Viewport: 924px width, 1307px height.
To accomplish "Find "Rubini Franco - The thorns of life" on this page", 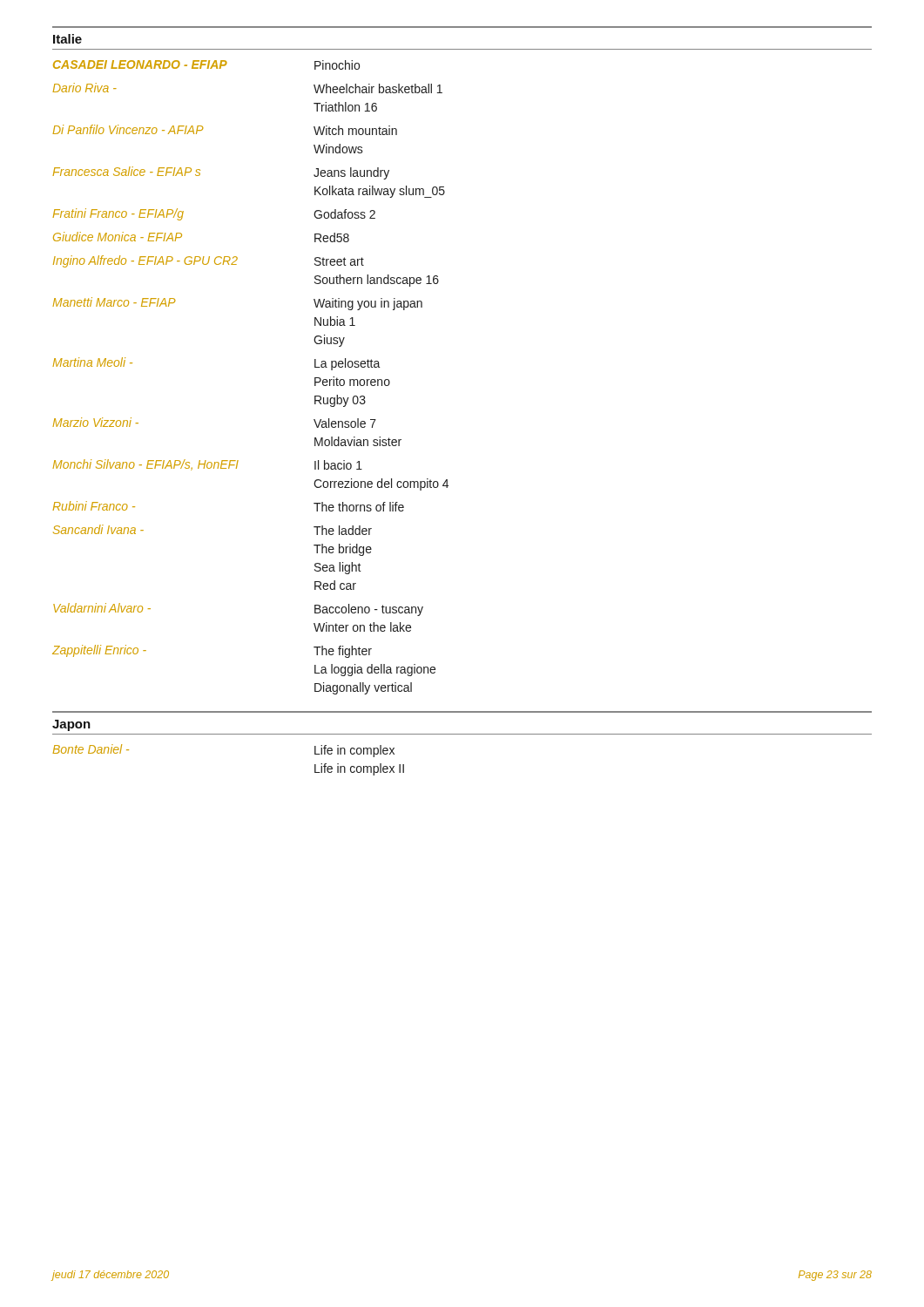I will [99, 506].
